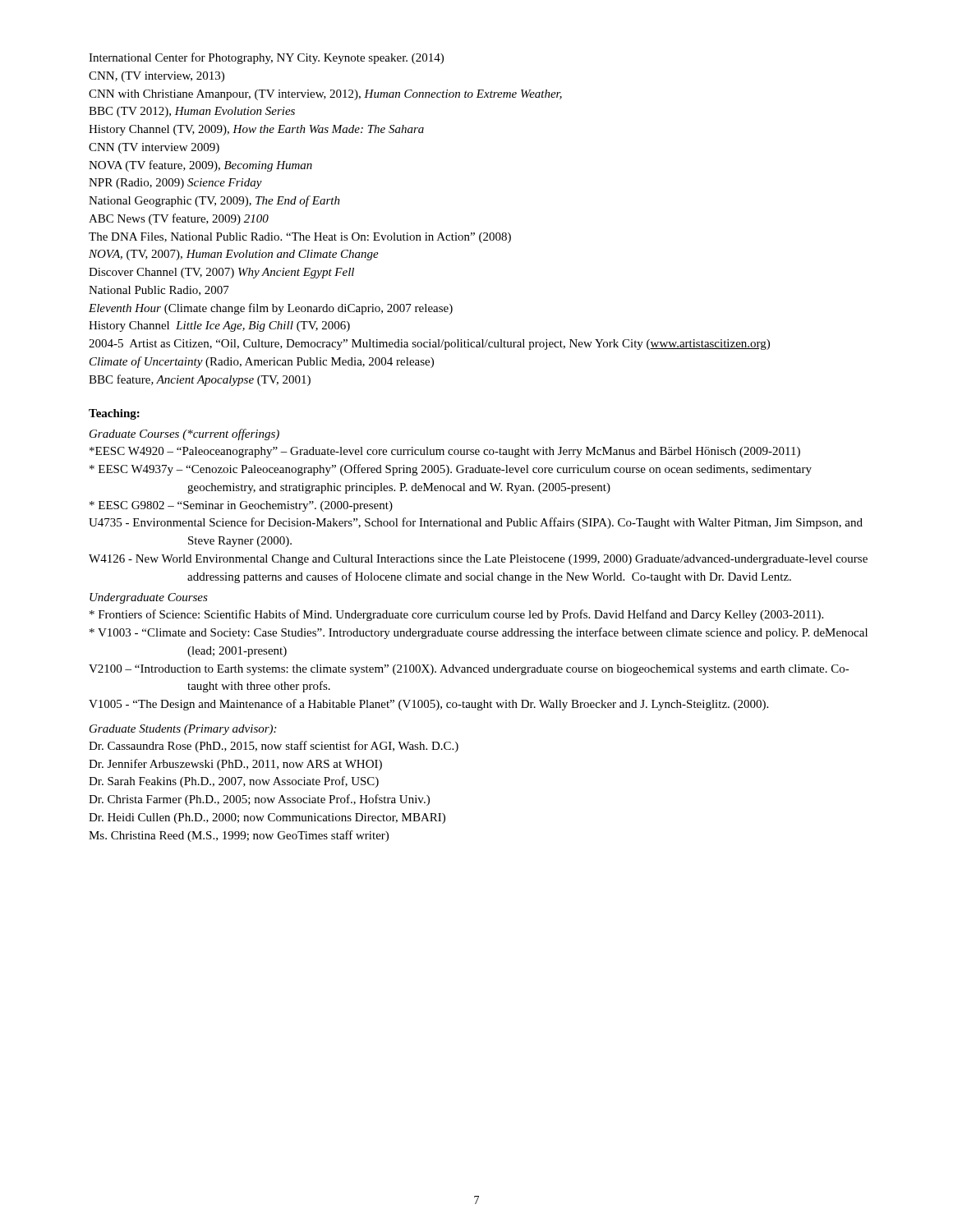Find the section header
953x1232 pixels.
coord(115,413)
